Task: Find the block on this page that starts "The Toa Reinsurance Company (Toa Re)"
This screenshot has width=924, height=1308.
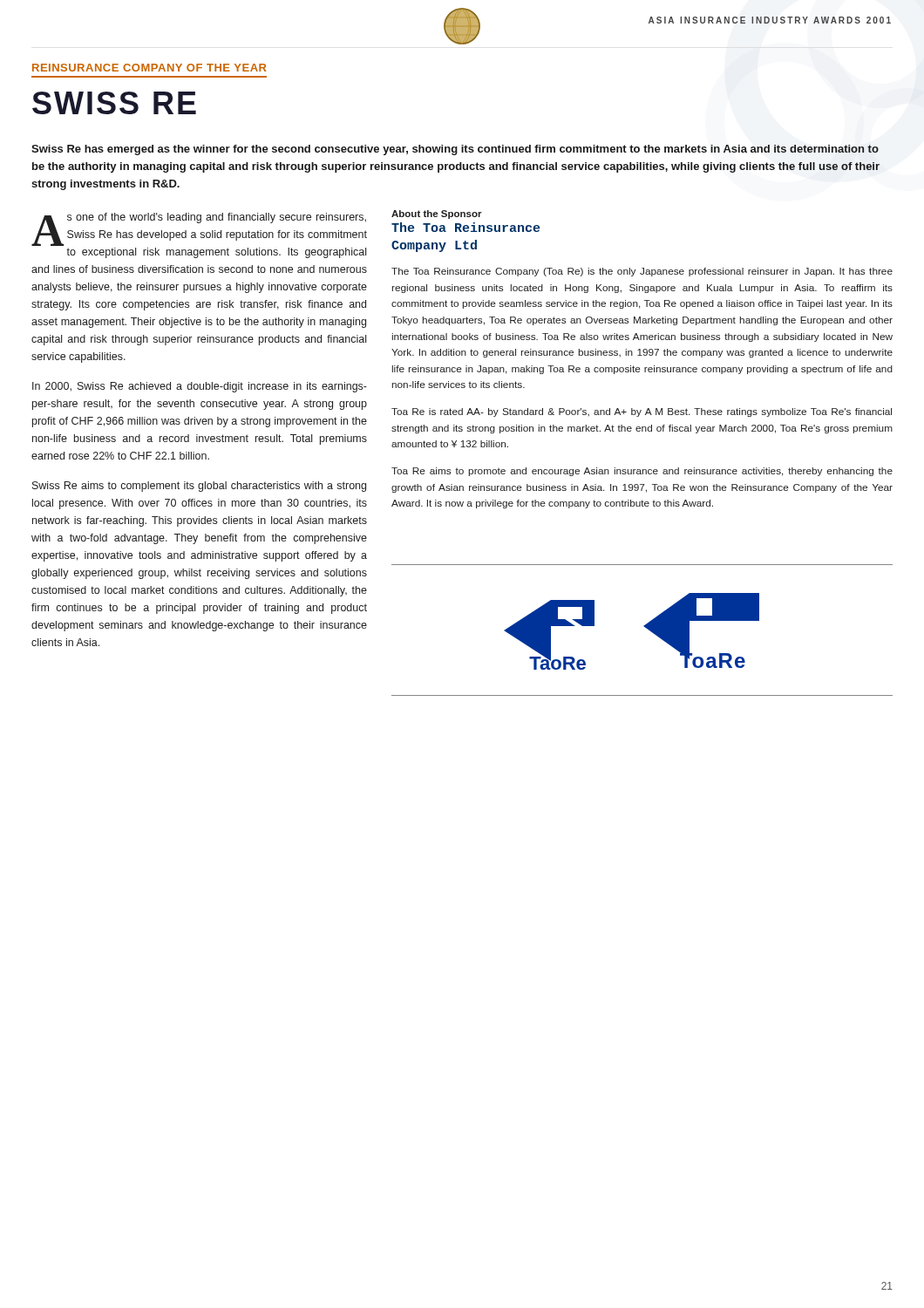Action: tap(642, 328)
